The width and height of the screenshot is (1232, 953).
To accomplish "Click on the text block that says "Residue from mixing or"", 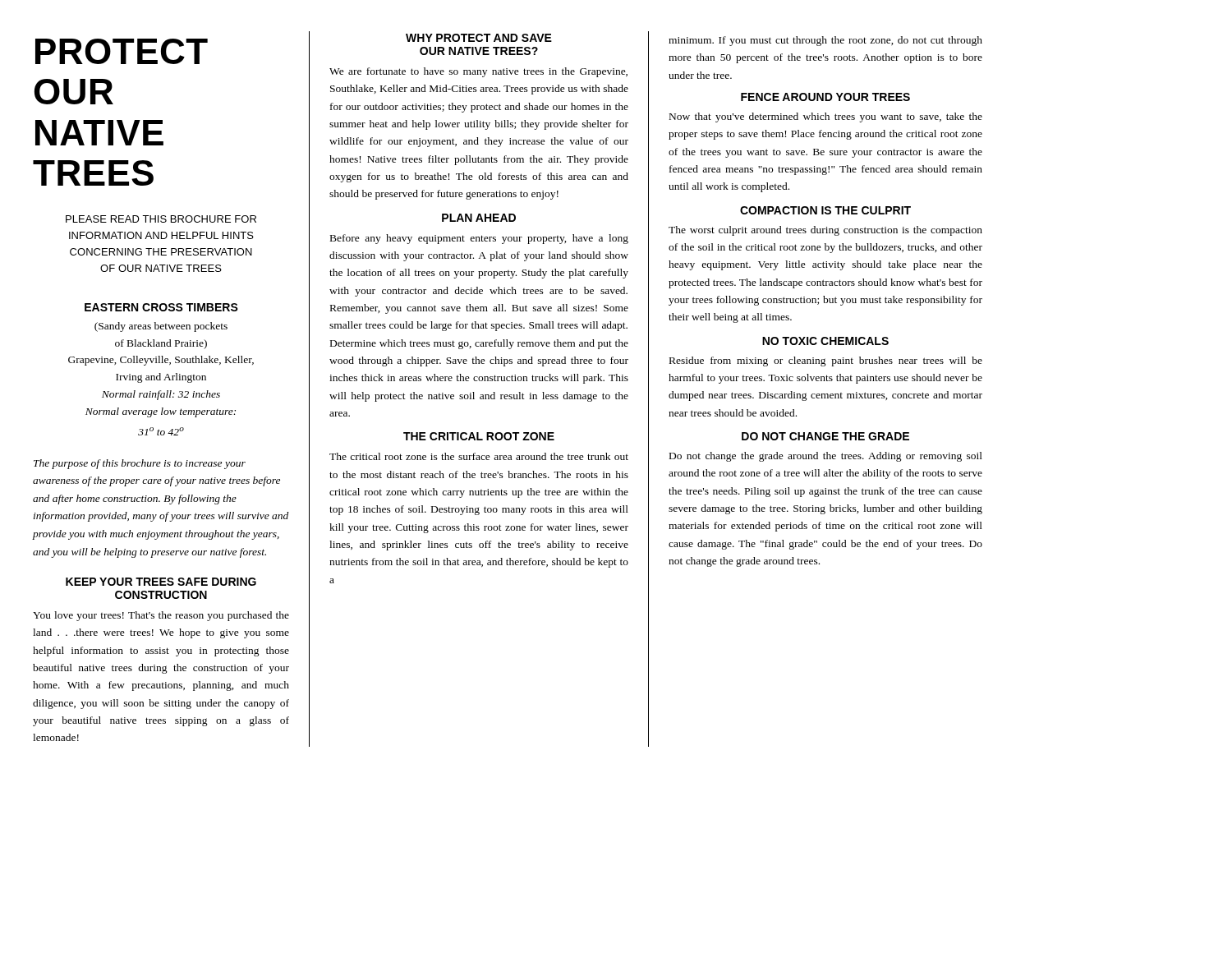I will click(x=825, y=386).
